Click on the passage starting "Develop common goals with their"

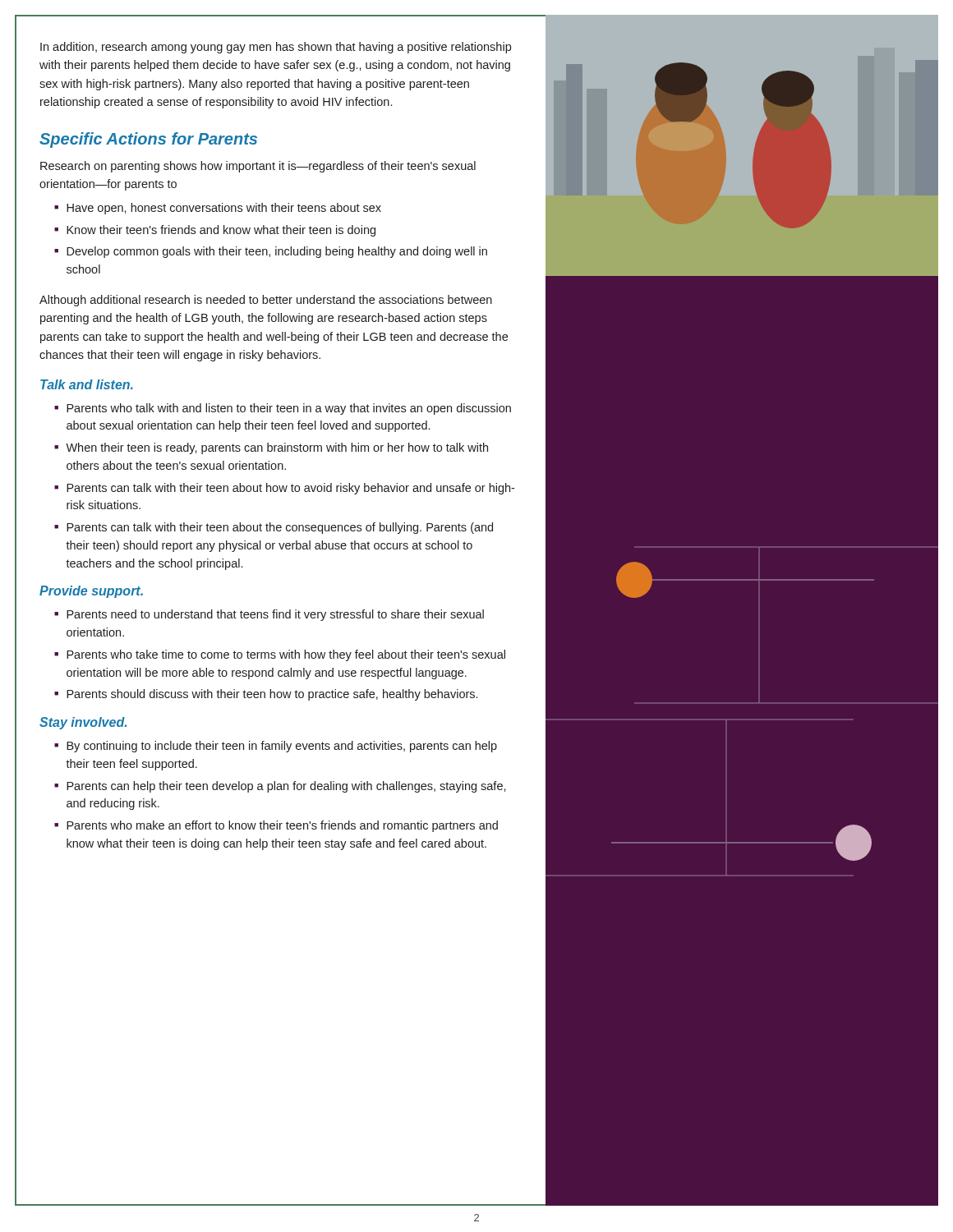(277, 261)
